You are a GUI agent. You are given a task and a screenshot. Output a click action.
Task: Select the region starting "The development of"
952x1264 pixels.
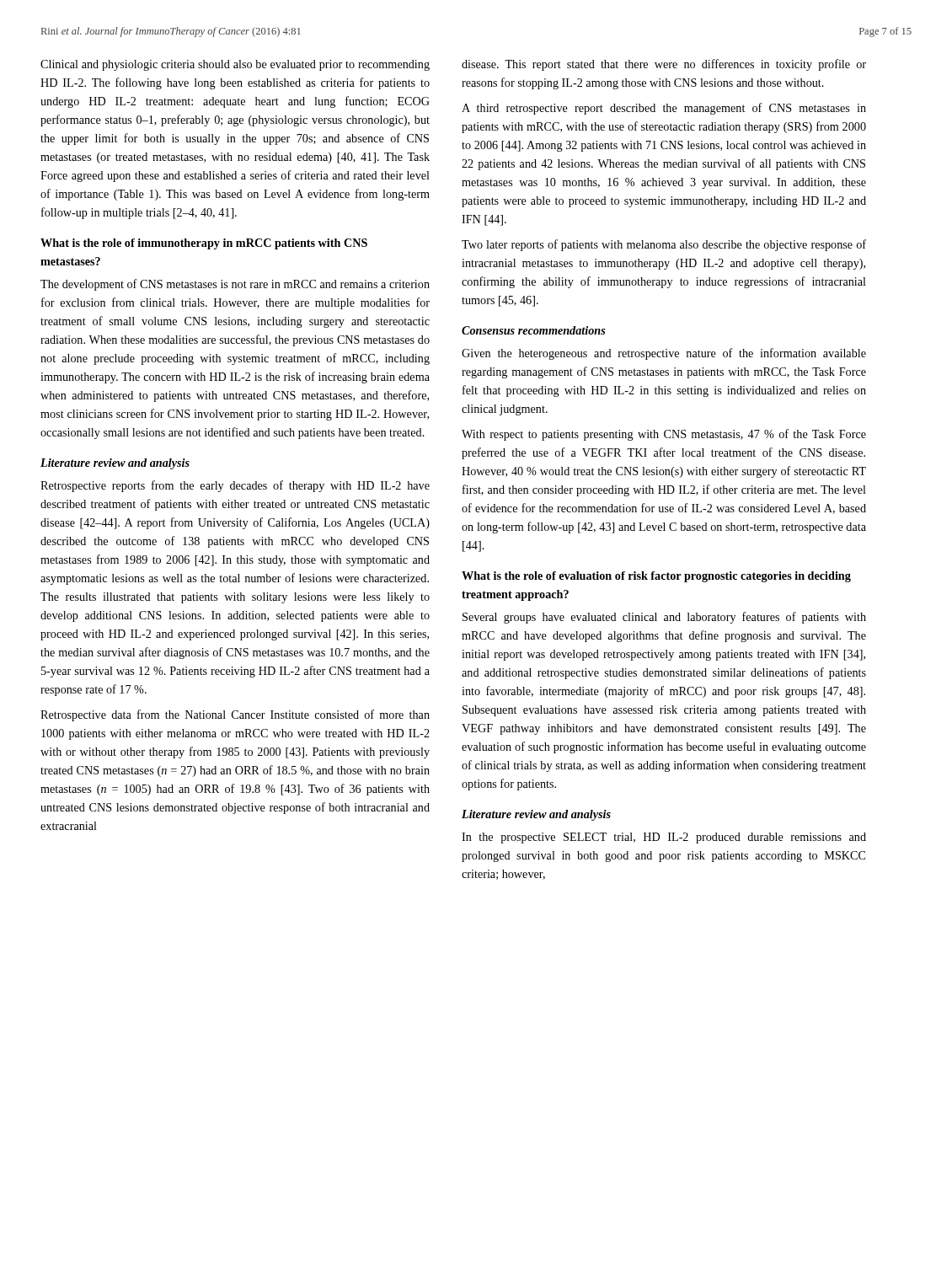pos(235,358)
